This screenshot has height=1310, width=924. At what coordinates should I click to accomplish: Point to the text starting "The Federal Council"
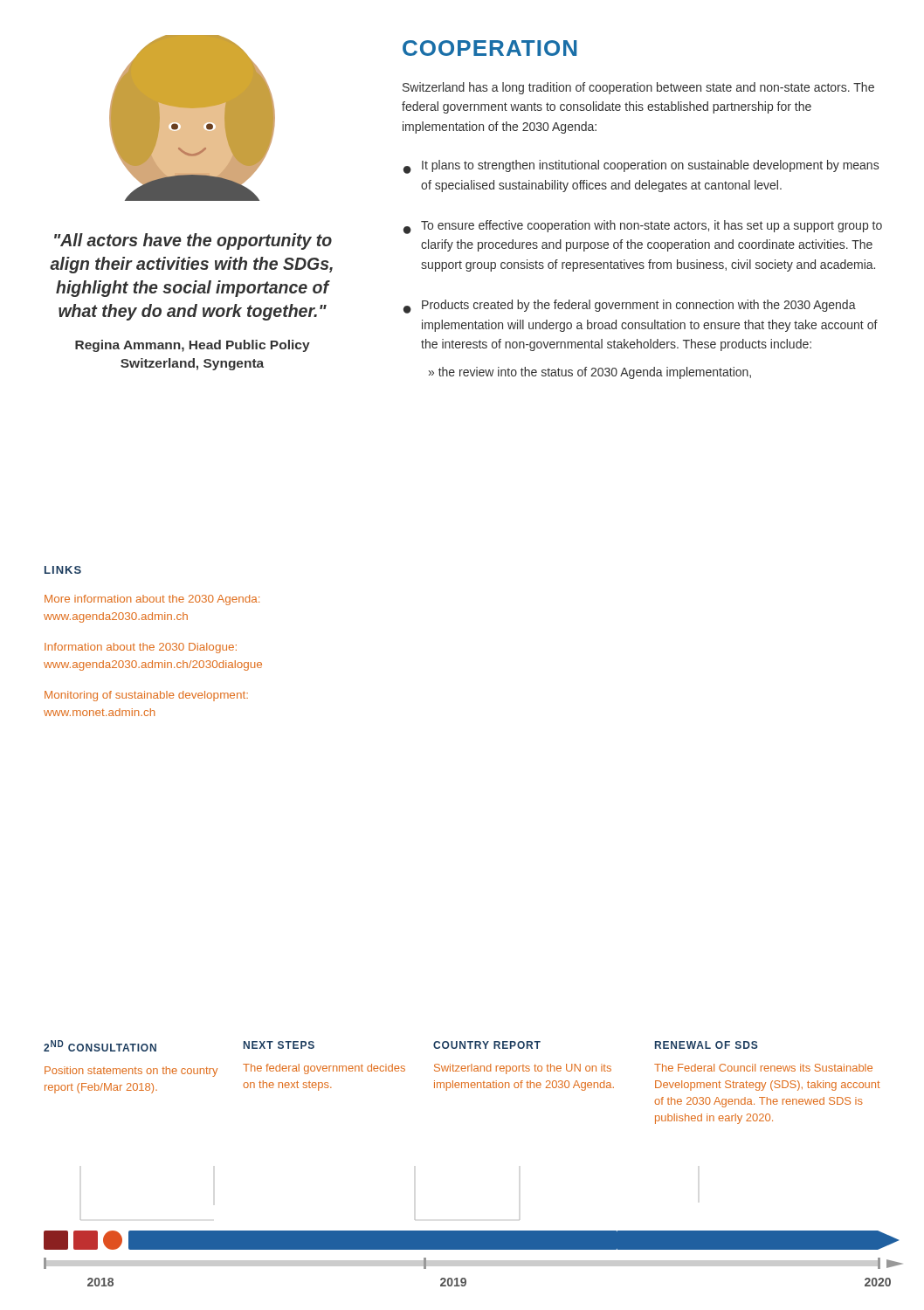(x=767, y=1092)
